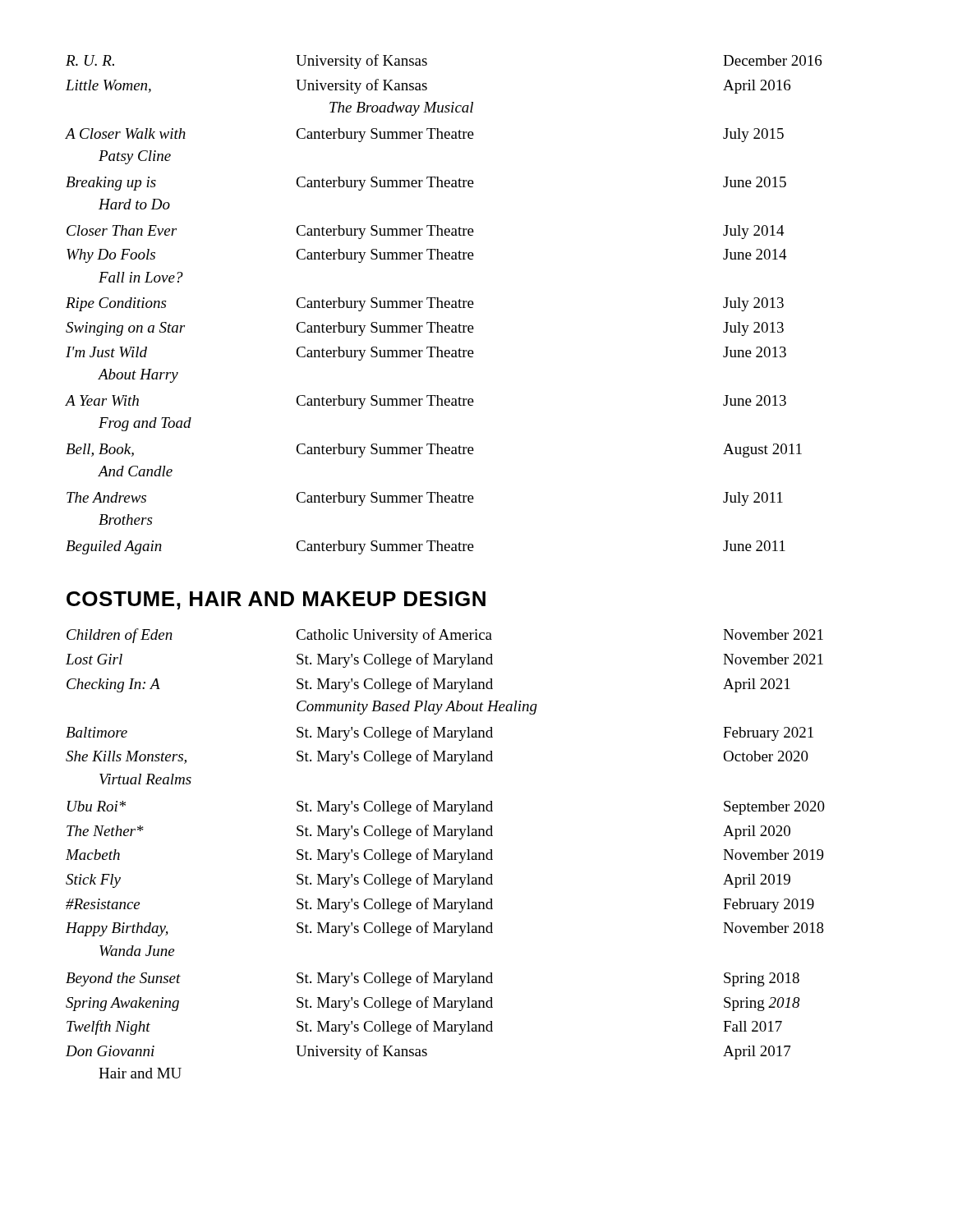The width and height of the screenshot is (953, 1232).
Task: Click on the list item that reads "Closer Than Ever Canterbury Summer"
Action: click(x=476, y=230)
